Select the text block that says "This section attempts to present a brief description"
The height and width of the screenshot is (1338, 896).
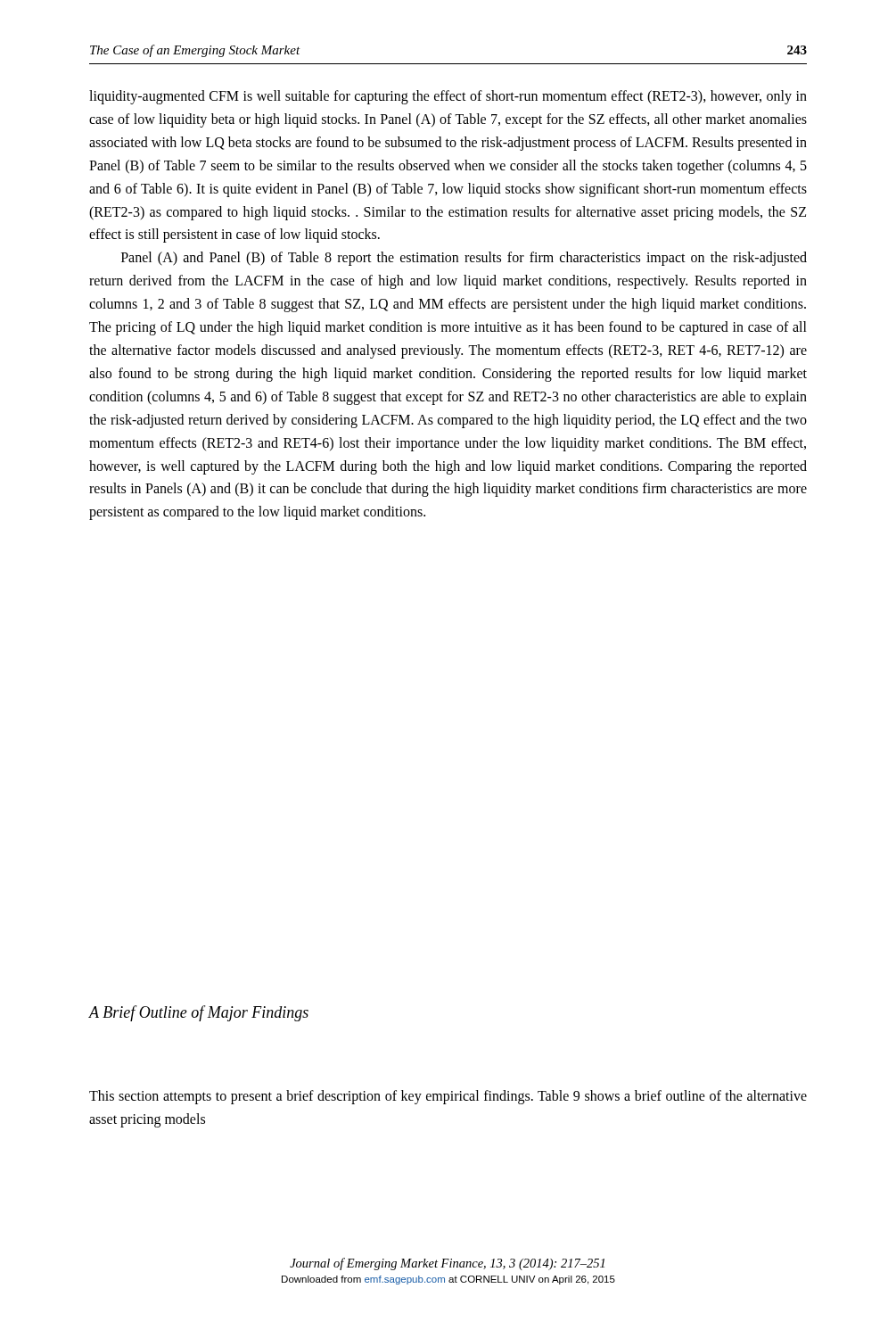point(448,1108)
